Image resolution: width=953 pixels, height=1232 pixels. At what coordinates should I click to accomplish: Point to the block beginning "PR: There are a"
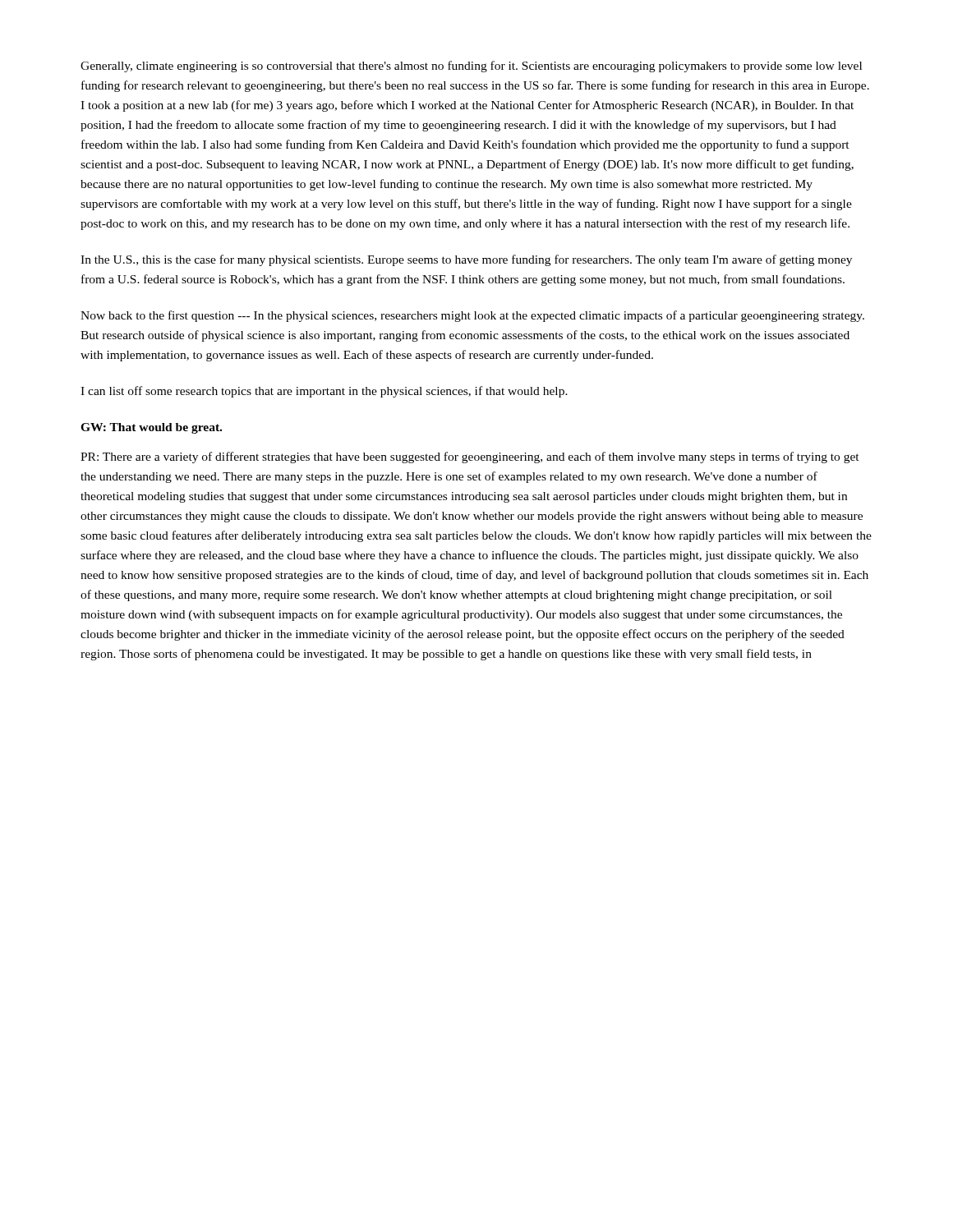[x=476, y=555]
